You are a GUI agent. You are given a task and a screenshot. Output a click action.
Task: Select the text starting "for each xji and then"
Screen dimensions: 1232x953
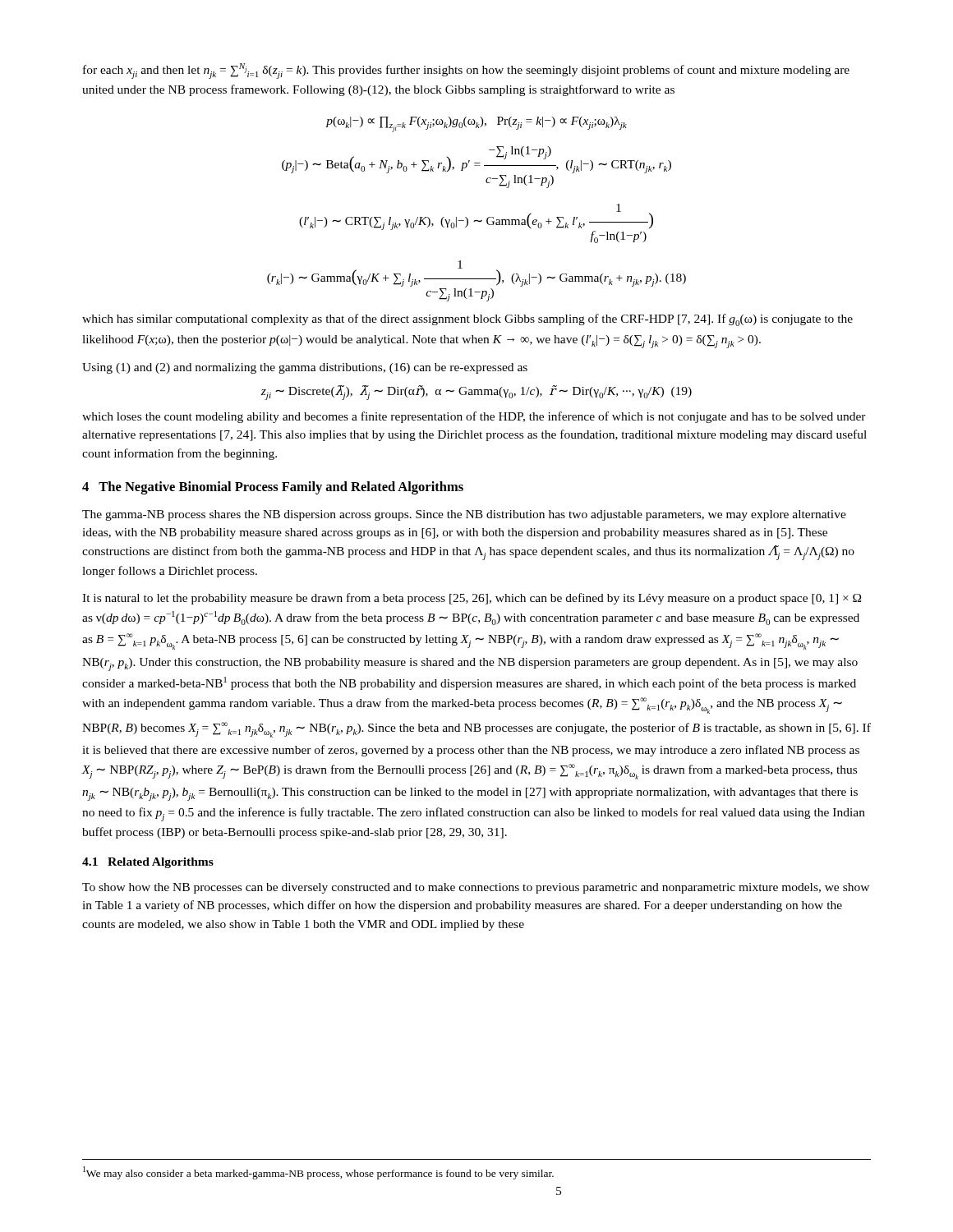coord(466,79)
